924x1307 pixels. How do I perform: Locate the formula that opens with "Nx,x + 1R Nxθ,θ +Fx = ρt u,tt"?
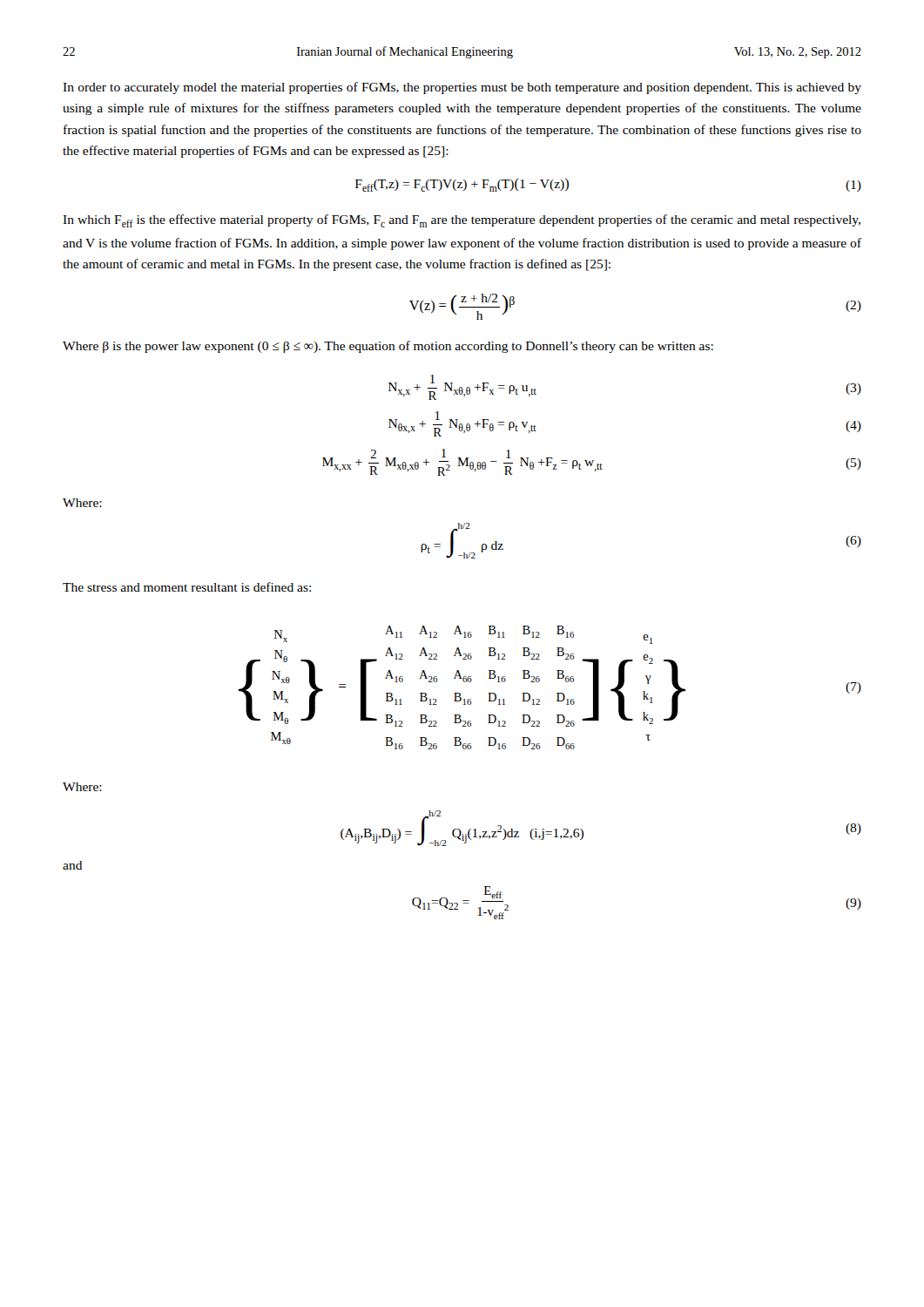point(432,388)
